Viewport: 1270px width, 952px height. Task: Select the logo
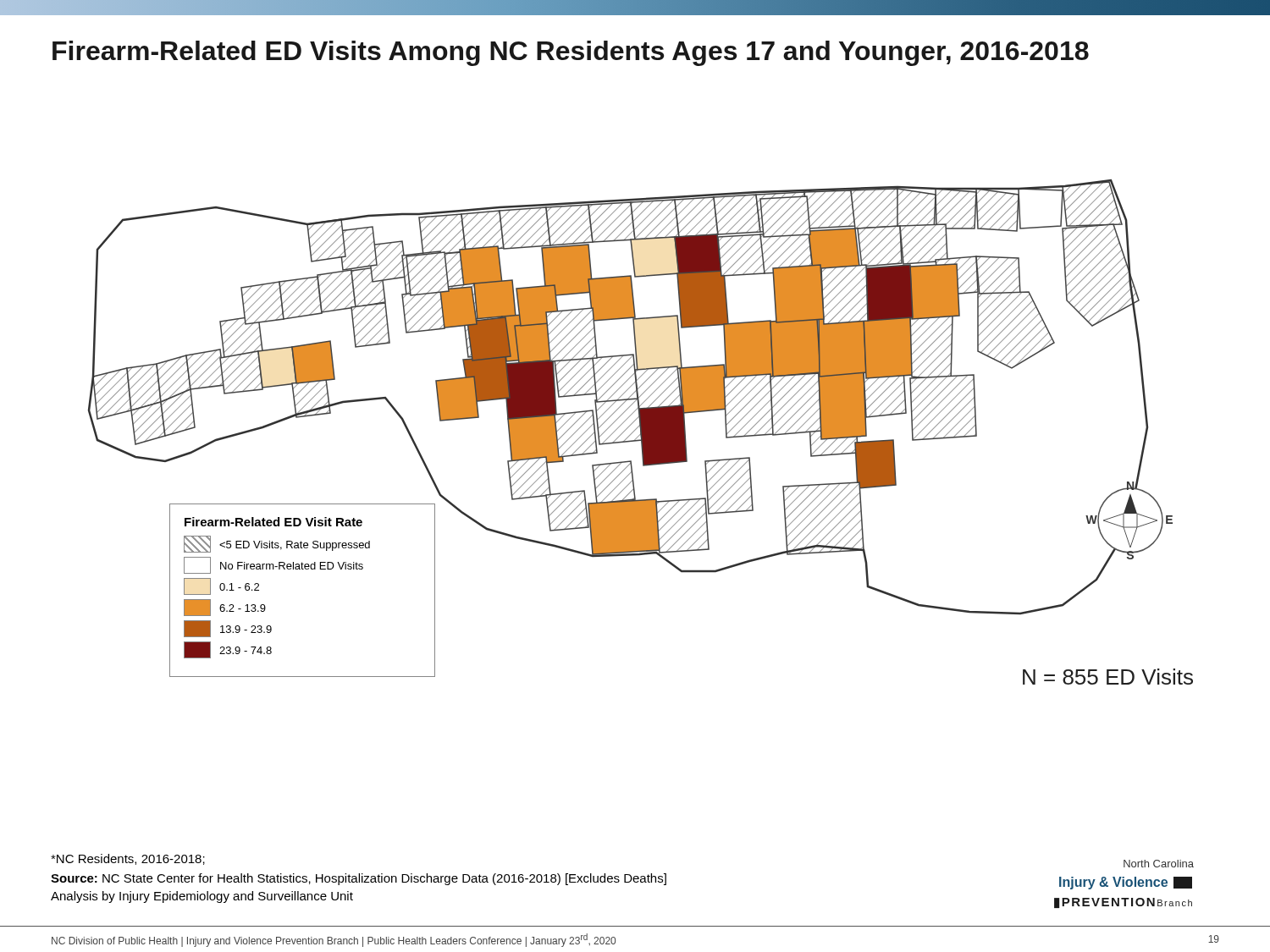pyautogui.click(x=1124, y=883)
